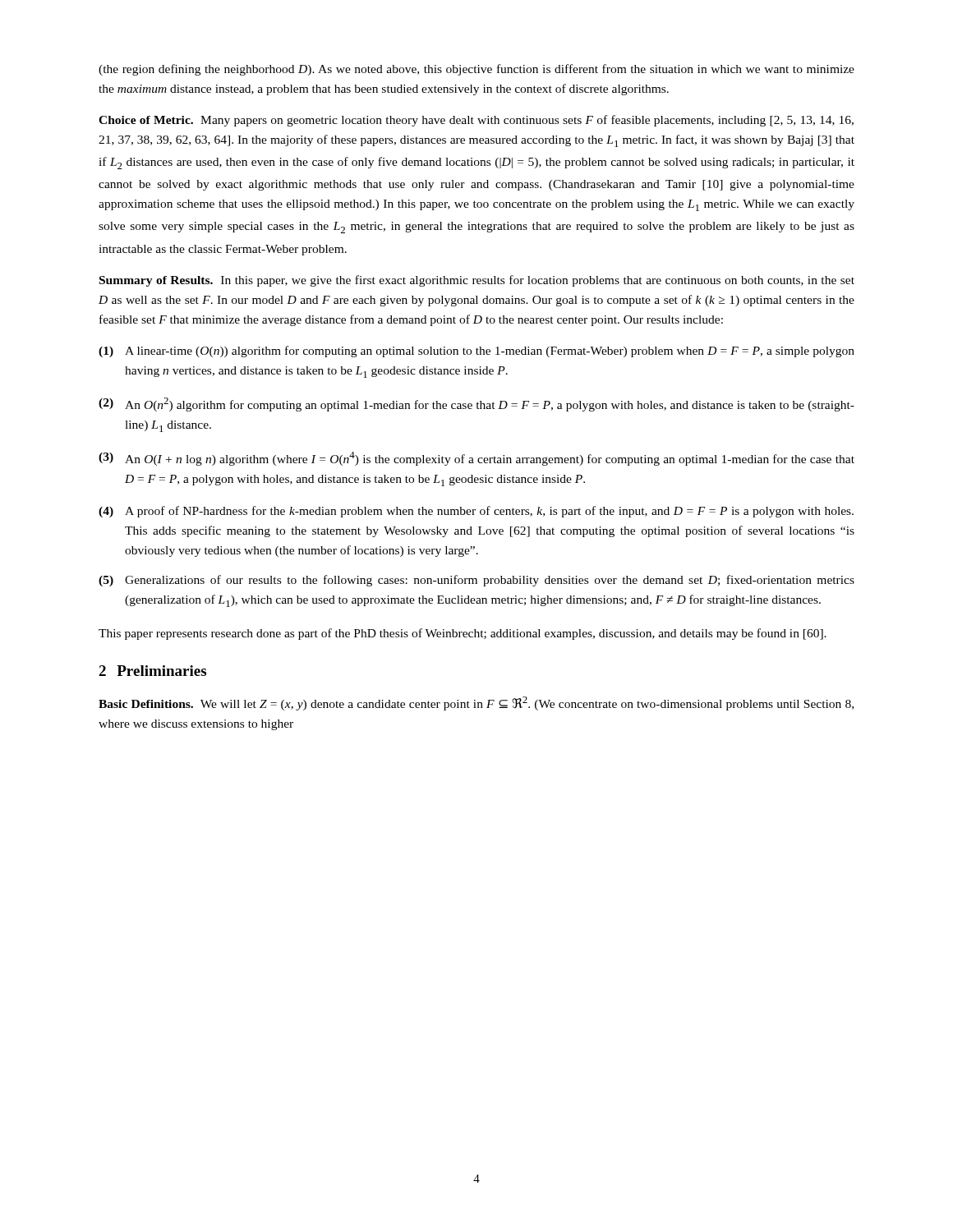953x1232 pixels.
Task: Where is the passage that starts "(5) Generalizations of our"?
Action: pyautogui.click(x=476, y=591)
